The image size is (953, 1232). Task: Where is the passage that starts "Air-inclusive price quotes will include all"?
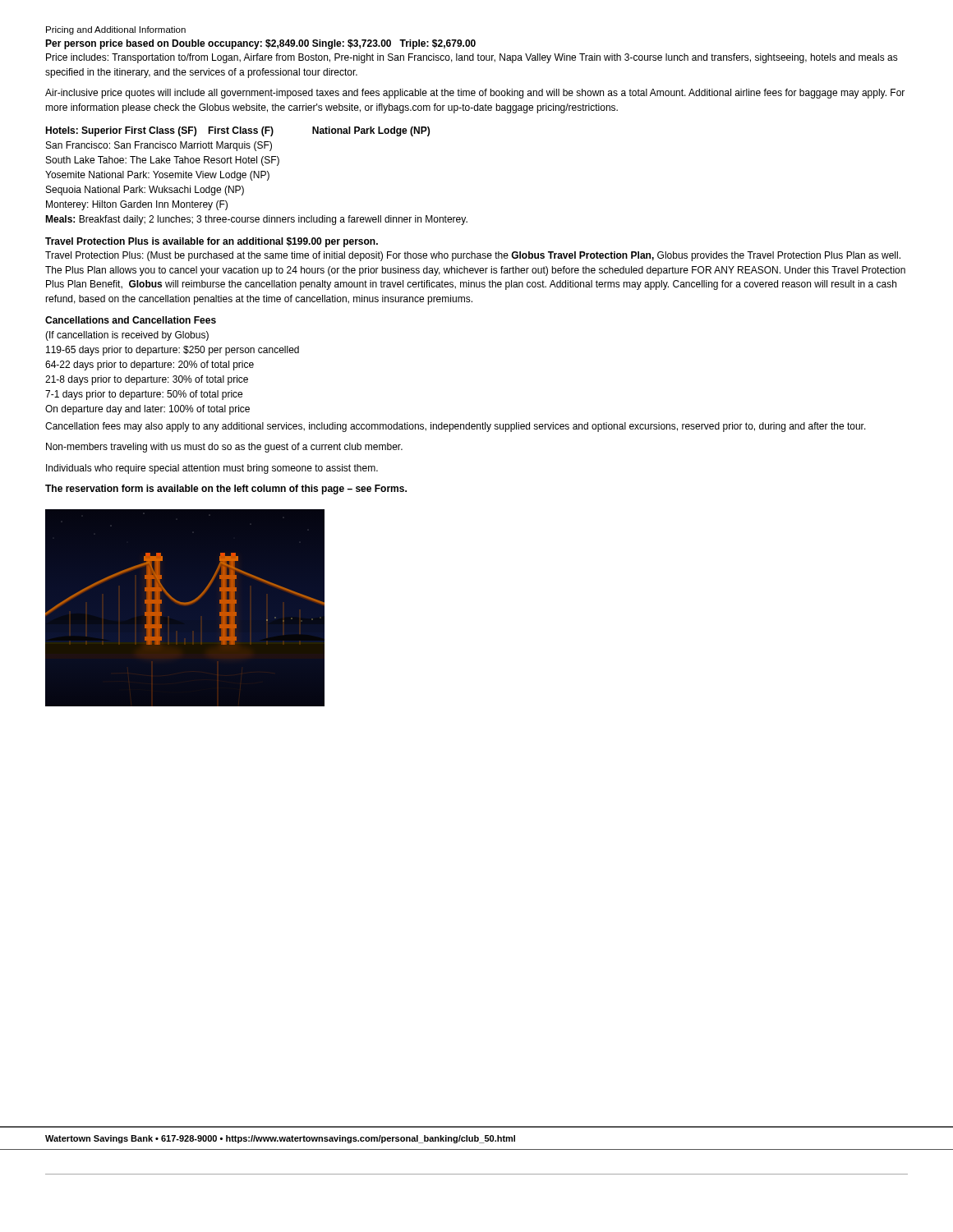pyautogui.click(x=475, y=100)
